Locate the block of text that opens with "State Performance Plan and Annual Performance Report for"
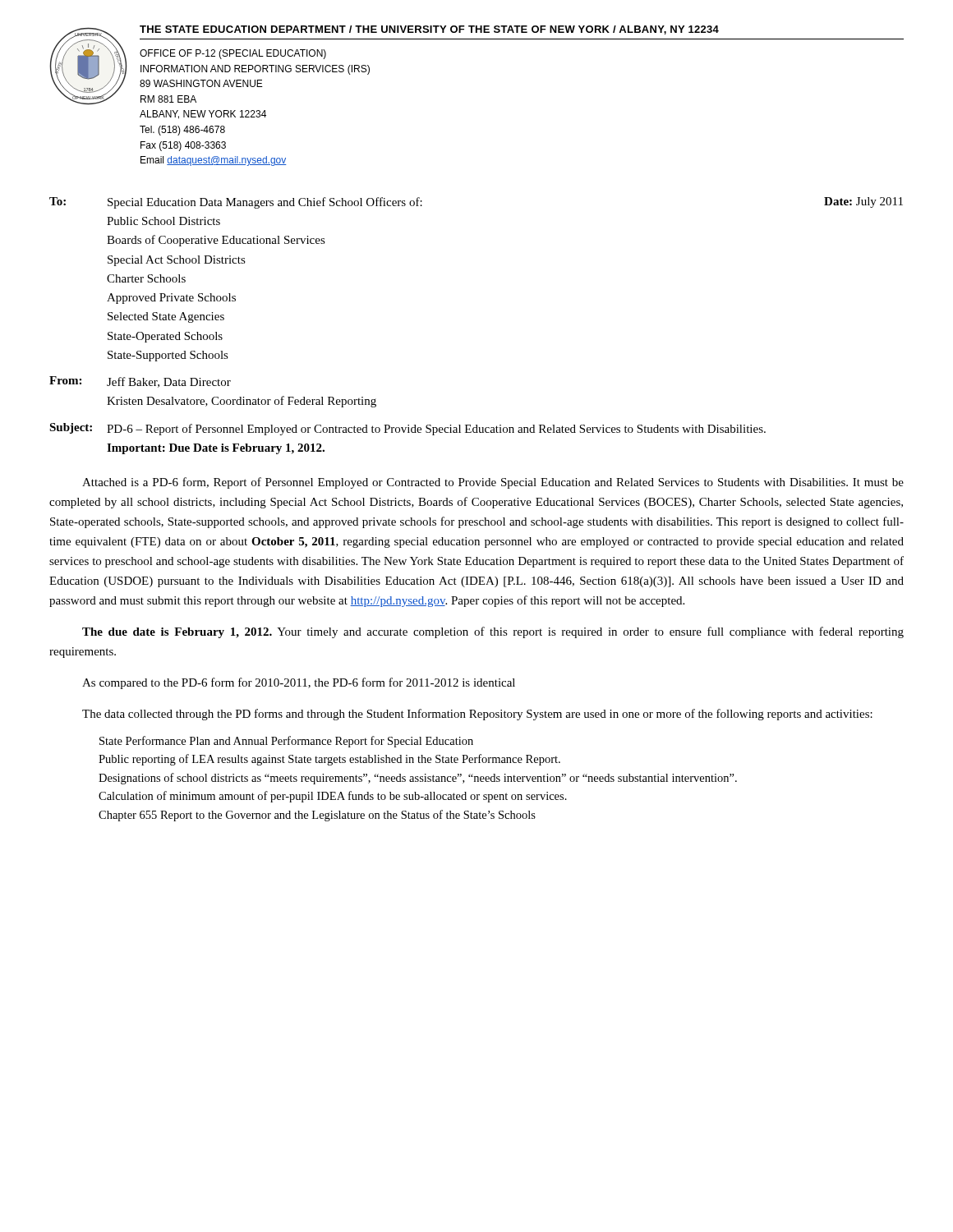Viewport: 953px width, 1232px height. pyautogui.click(x=286, y=741)
